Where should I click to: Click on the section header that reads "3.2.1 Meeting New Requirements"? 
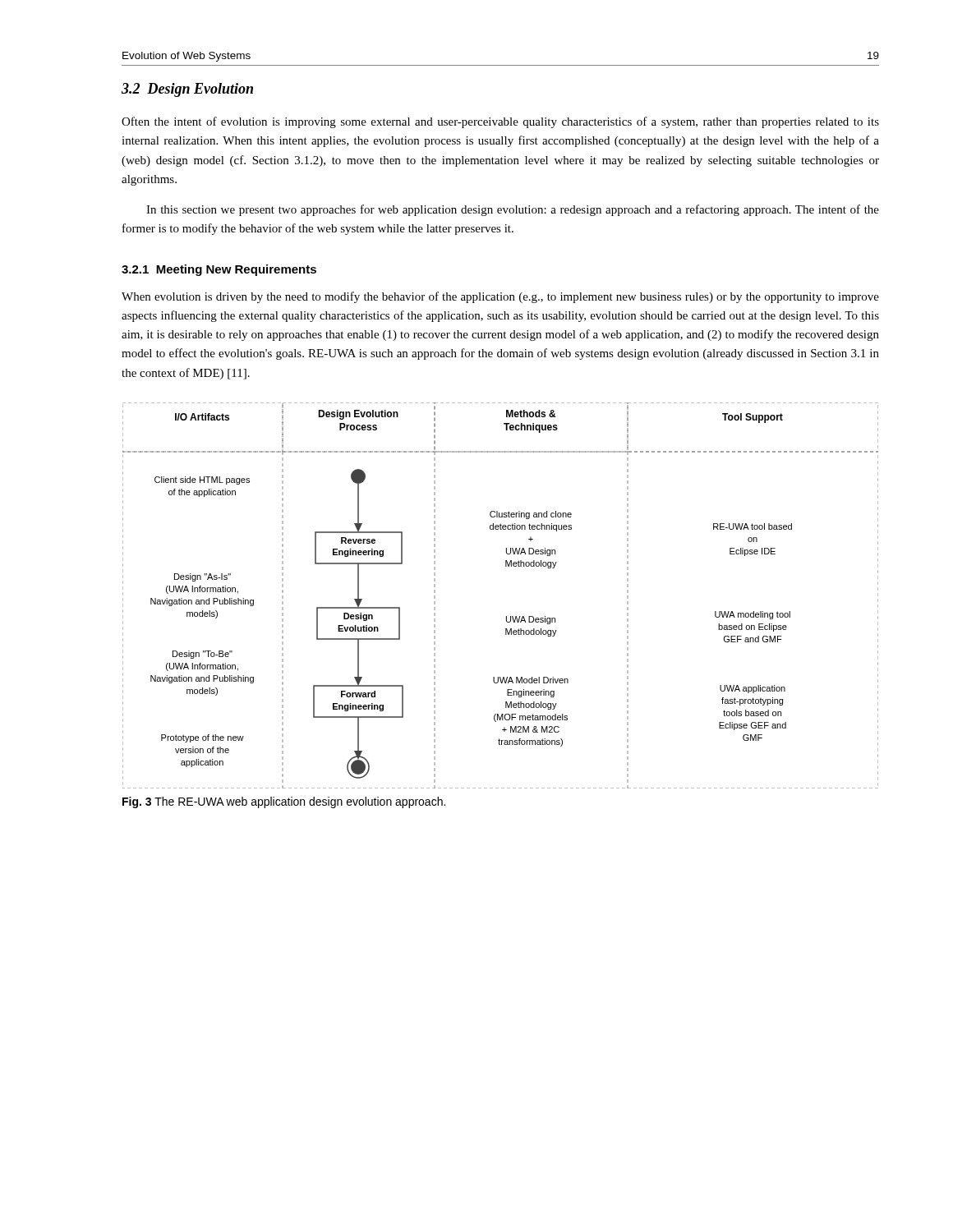pos(219,269)
